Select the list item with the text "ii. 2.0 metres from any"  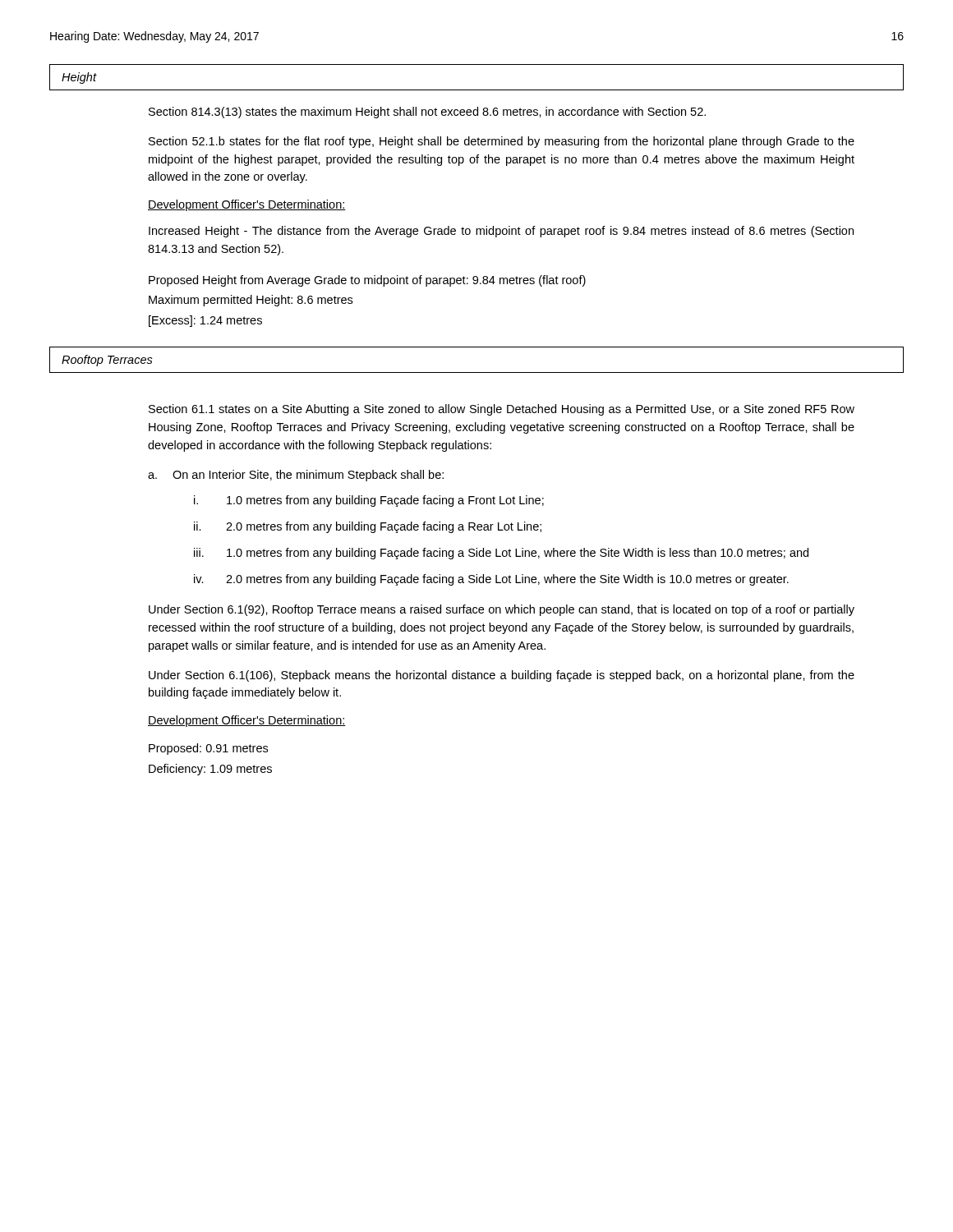[368, 527]
